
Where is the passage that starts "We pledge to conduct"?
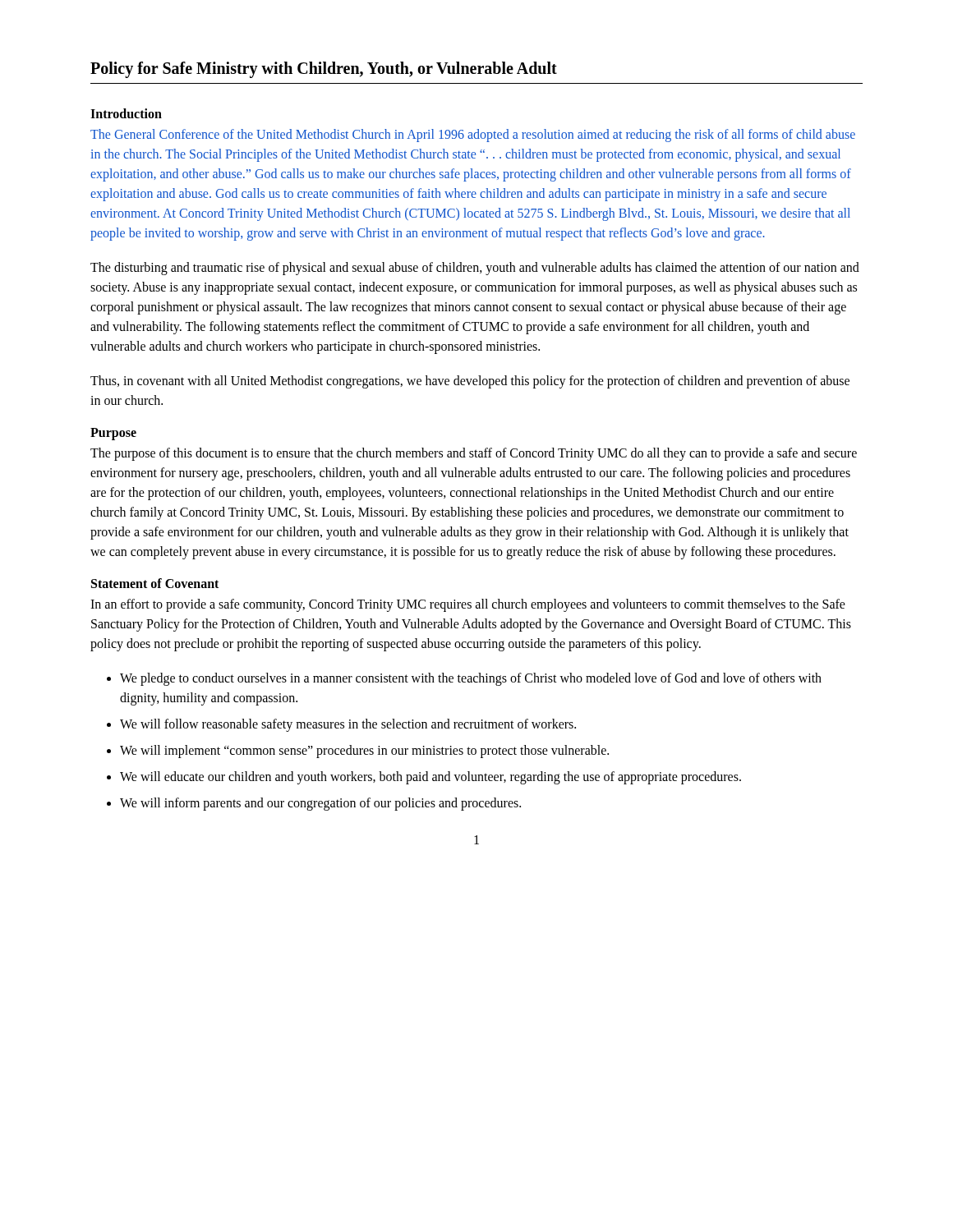tap(471, 688)
